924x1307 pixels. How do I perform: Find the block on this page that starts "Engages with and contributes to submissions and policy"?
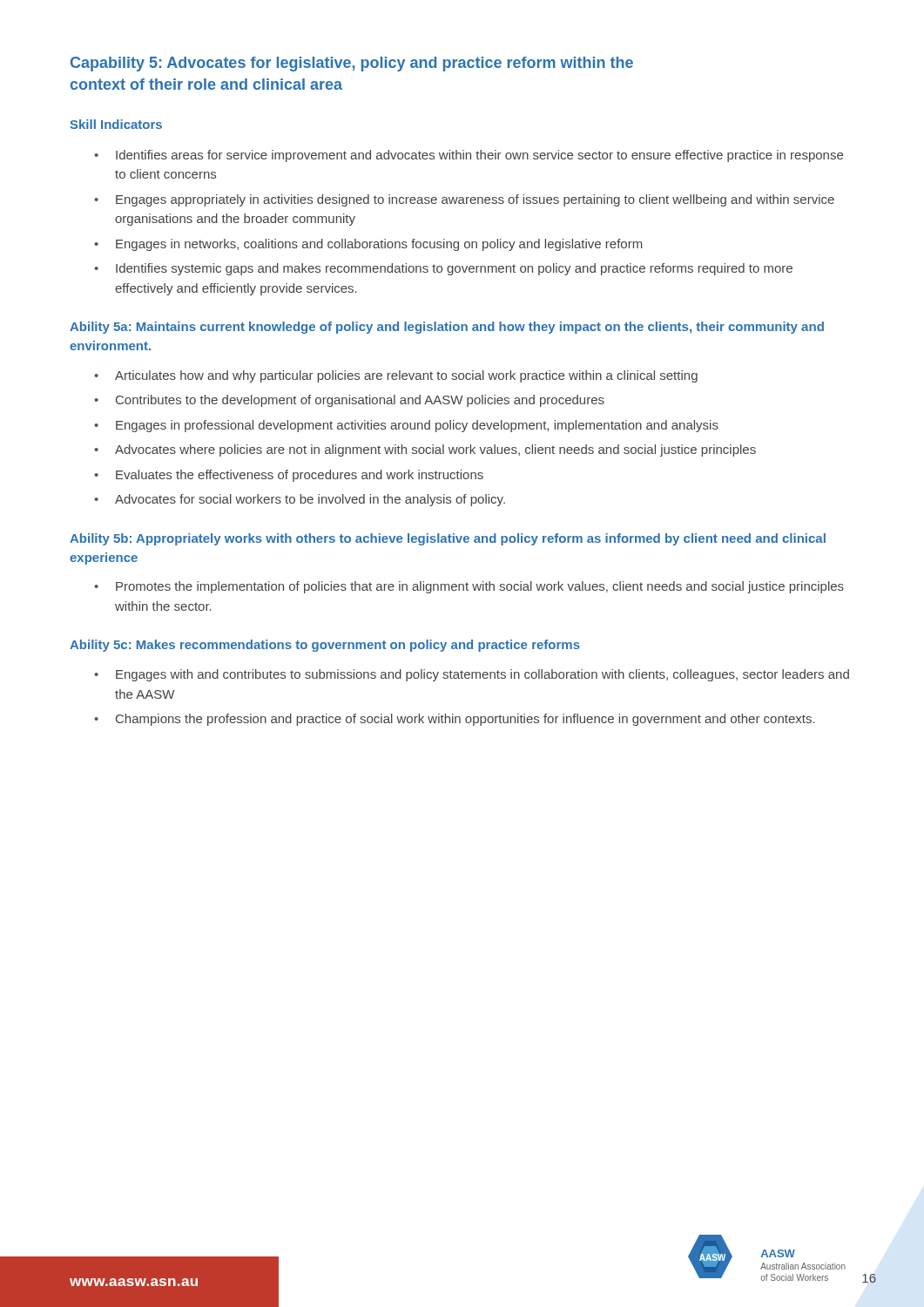tap(482, 684)
